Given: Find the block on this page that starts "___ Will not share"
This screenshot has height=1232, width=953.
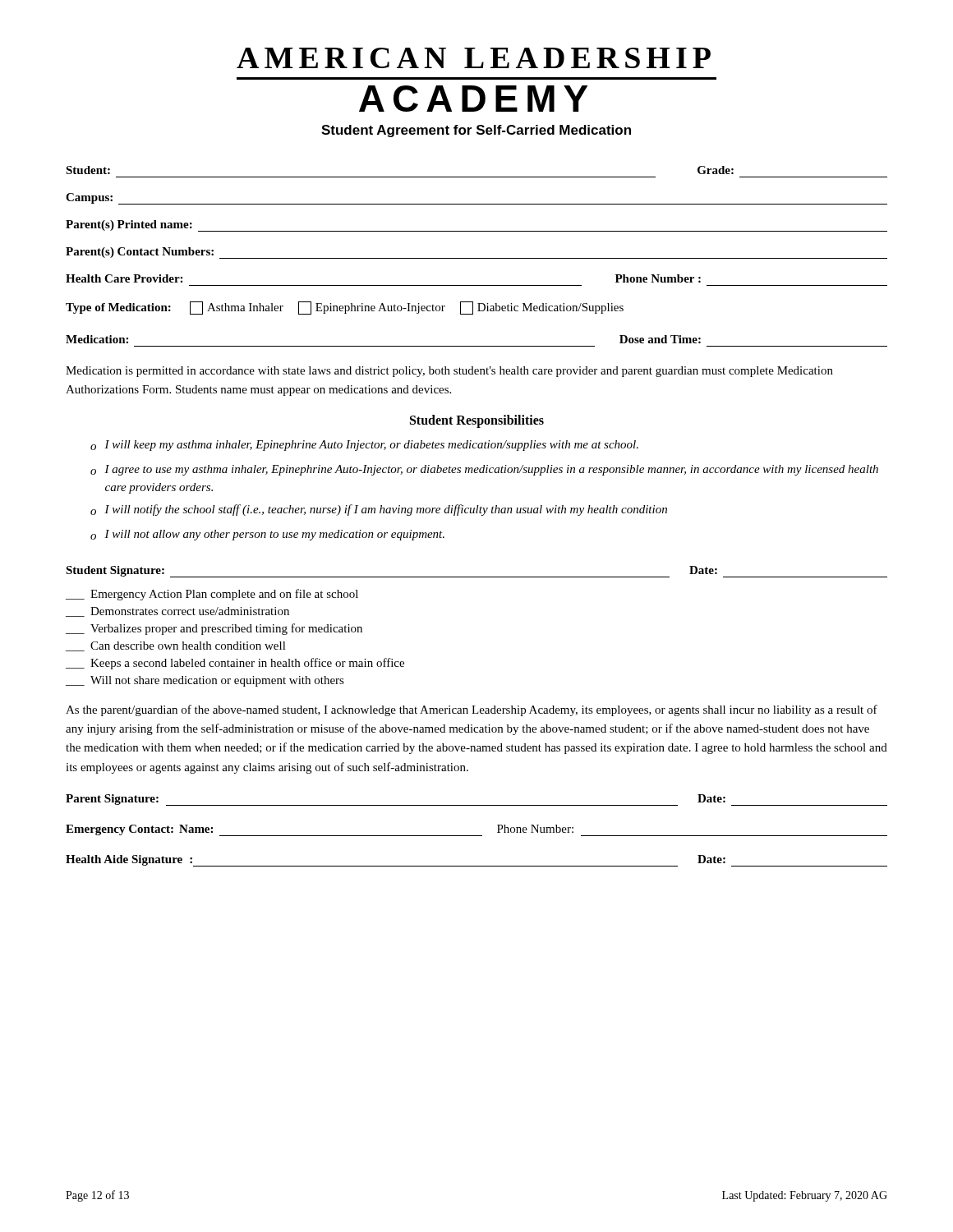Looking at the screenshot, I should pyautogui.click(x=205, y=680).
